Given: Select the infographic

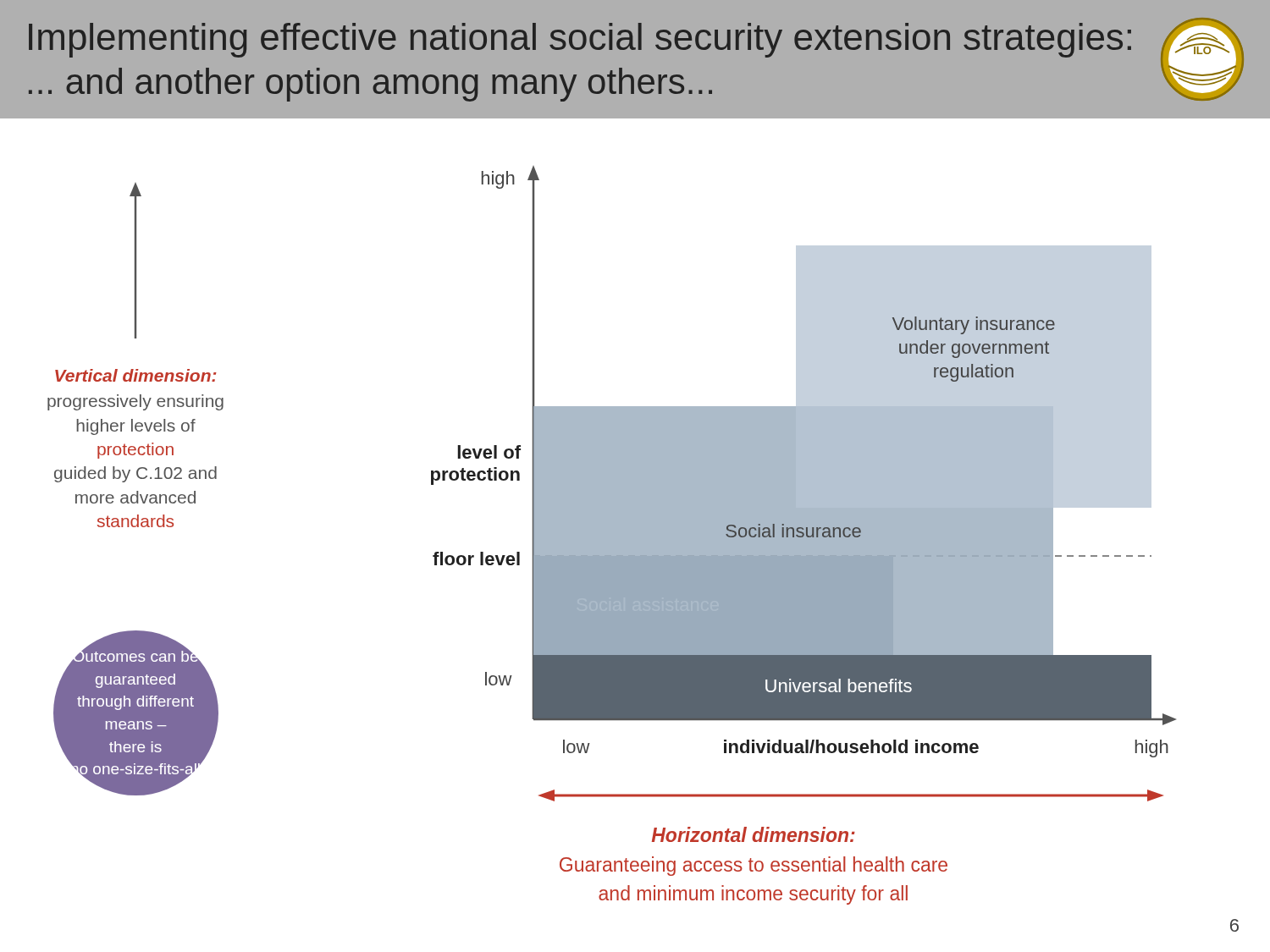Looking at the screenshot, I should click(x=753, y=491).
